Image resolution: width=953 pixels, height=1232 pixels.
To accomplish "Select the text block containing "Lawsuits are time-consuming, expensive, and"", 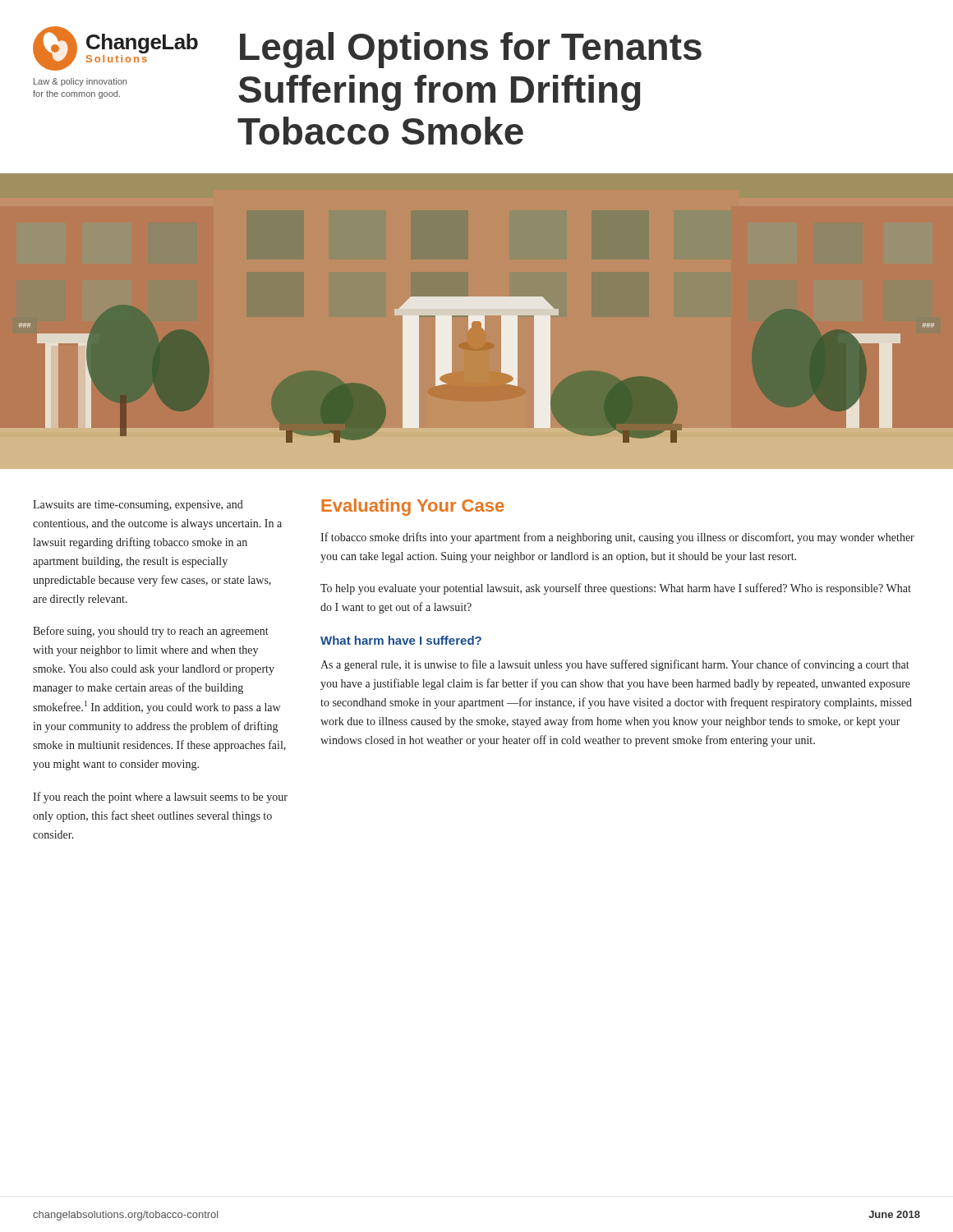I will coord(157,552).
